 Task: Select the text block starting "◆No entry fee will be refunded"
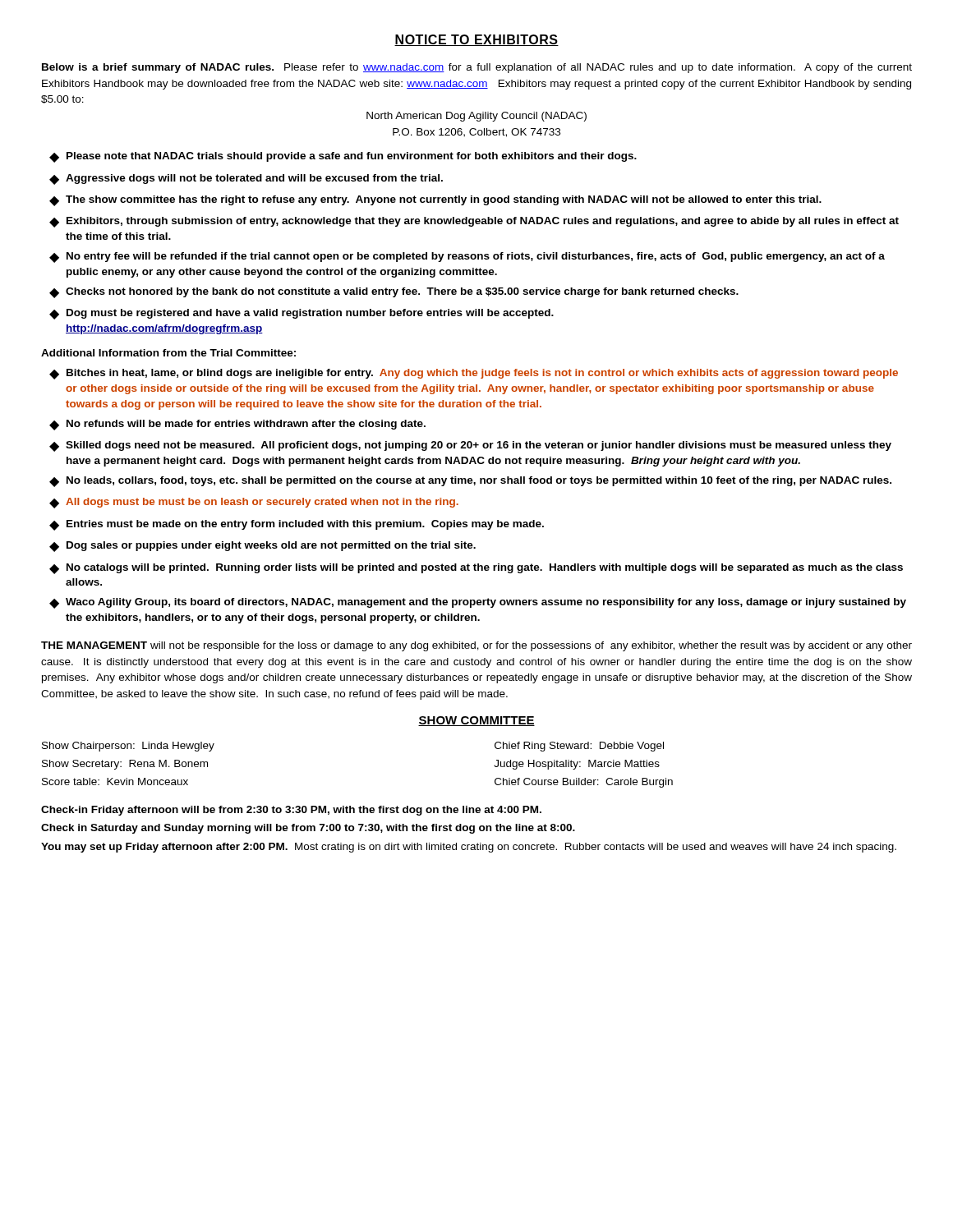click(481, 265)
